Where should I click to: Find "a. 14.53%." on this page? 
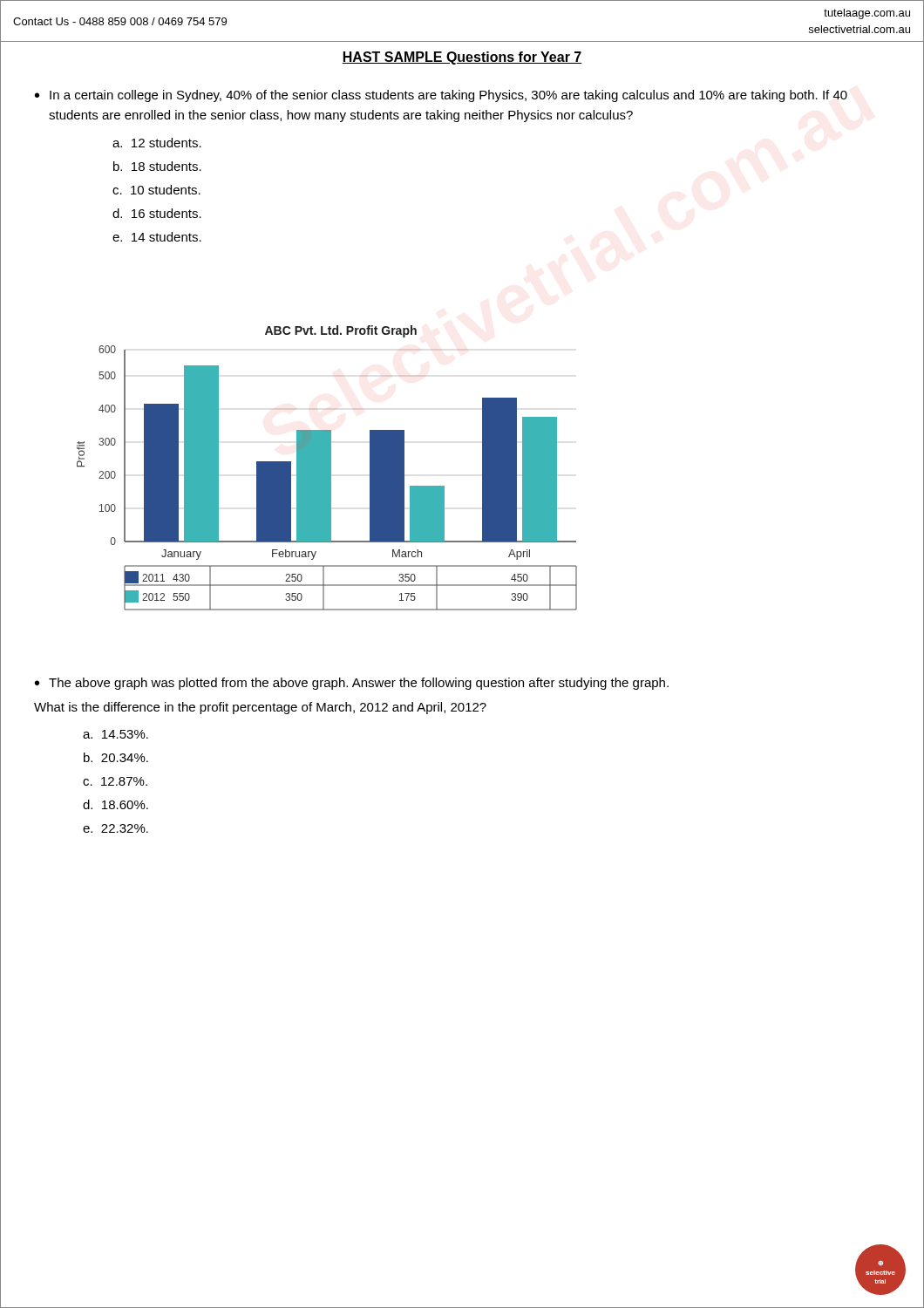point(116,734)
